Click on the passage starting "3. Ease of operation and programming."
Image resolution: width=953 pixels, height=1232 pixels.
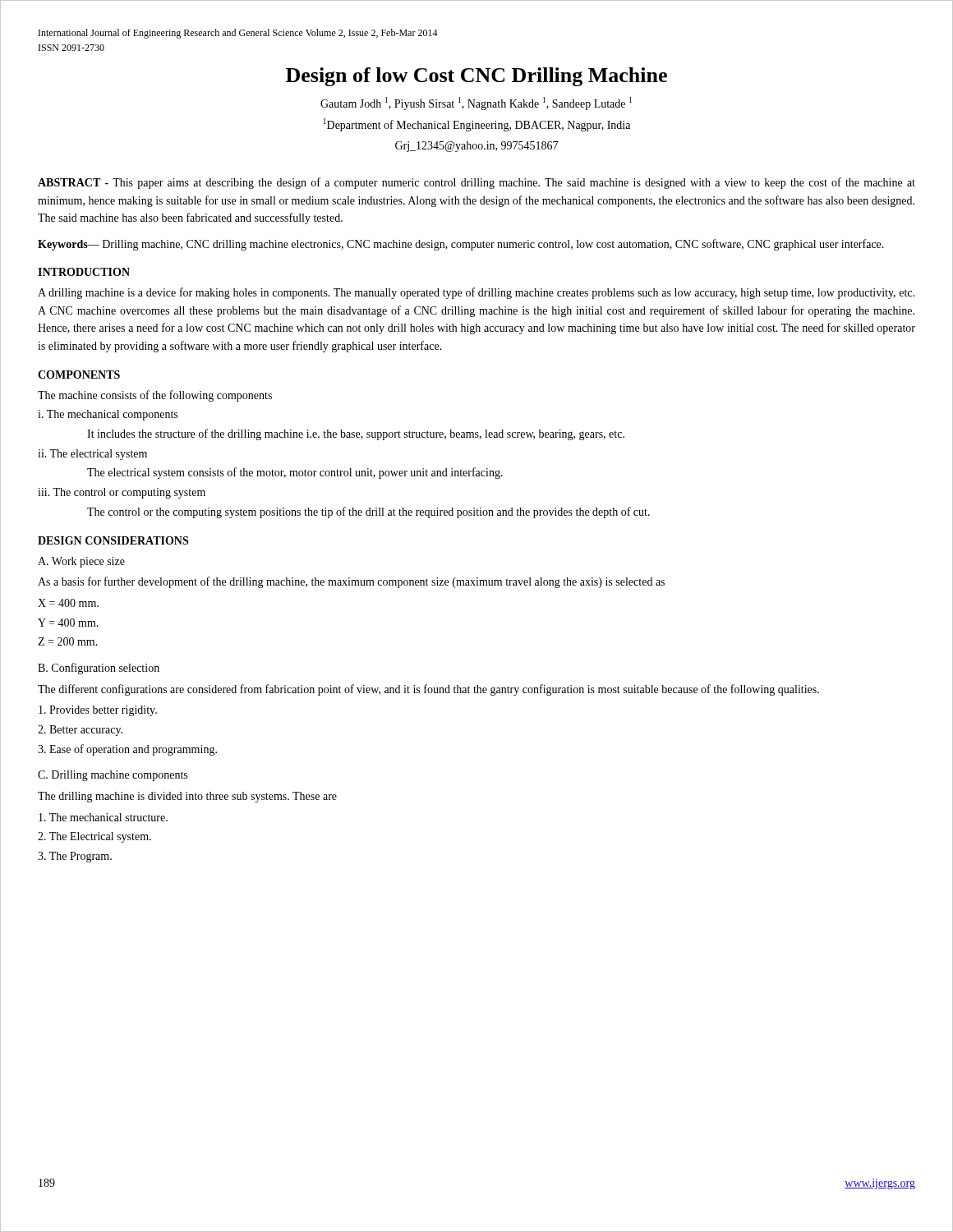coord(128,749)
